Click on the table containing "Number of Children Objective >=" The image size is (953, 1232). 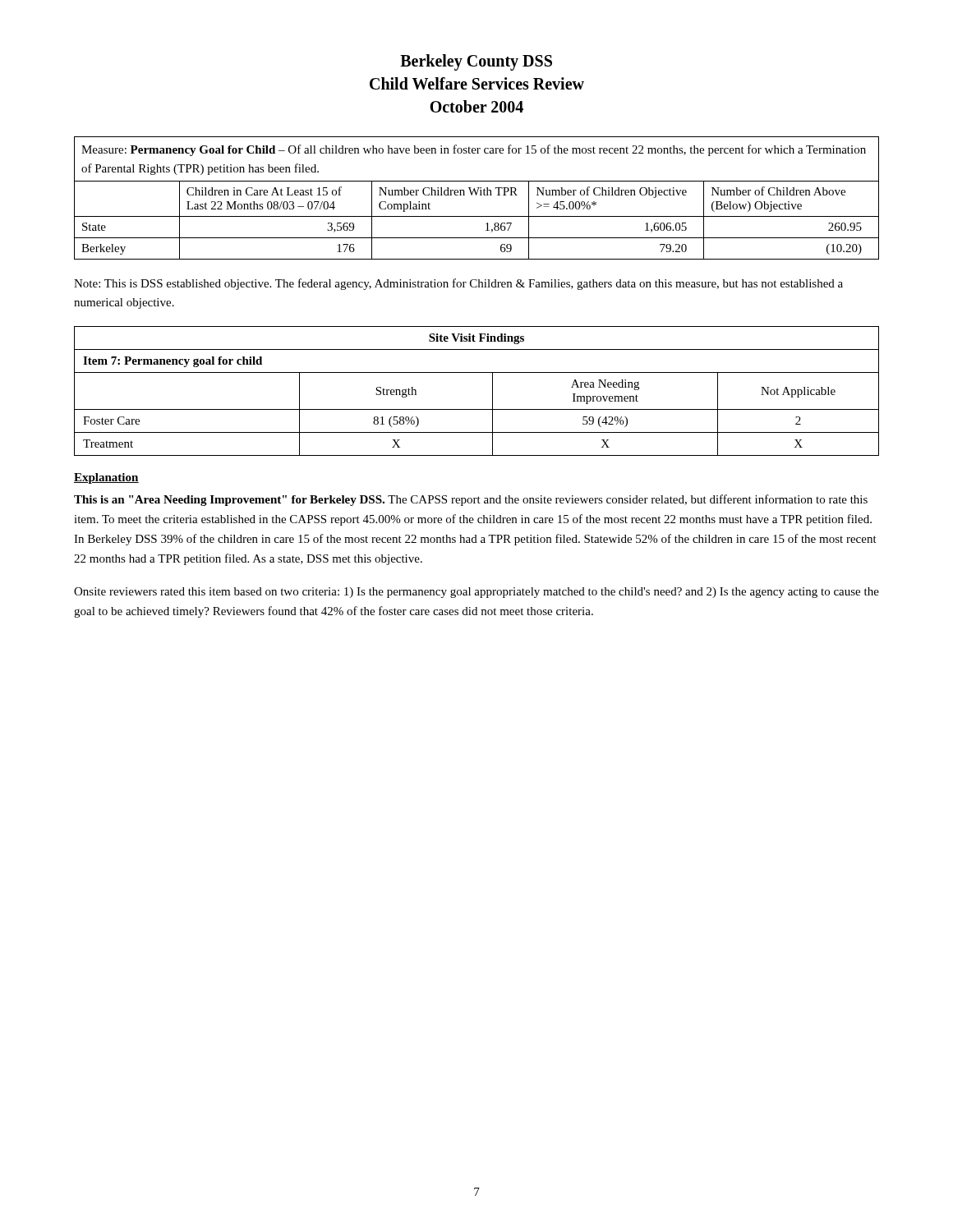[476, 198]
